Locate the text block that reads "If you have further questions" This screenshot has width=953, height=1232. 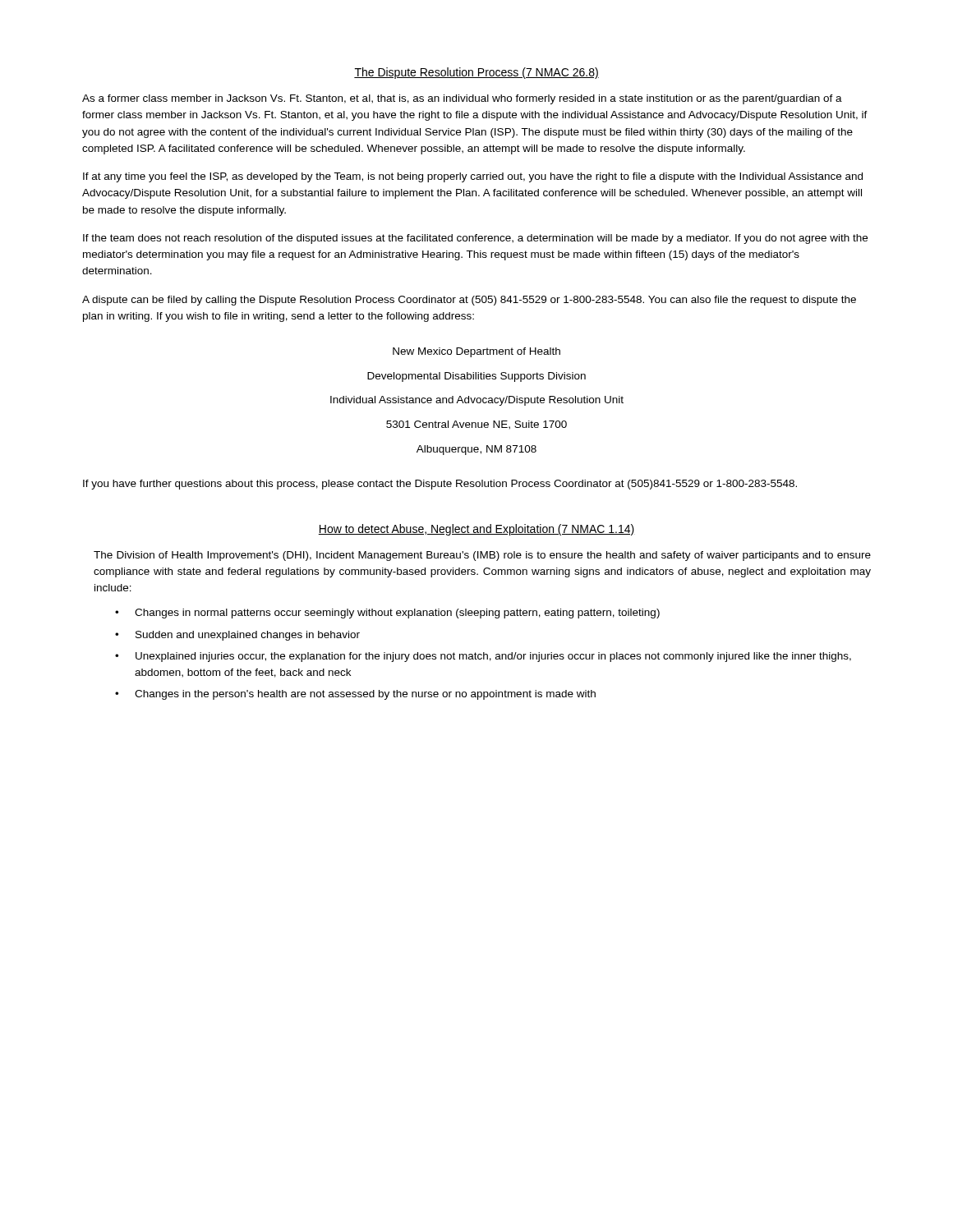pos(440,484)
